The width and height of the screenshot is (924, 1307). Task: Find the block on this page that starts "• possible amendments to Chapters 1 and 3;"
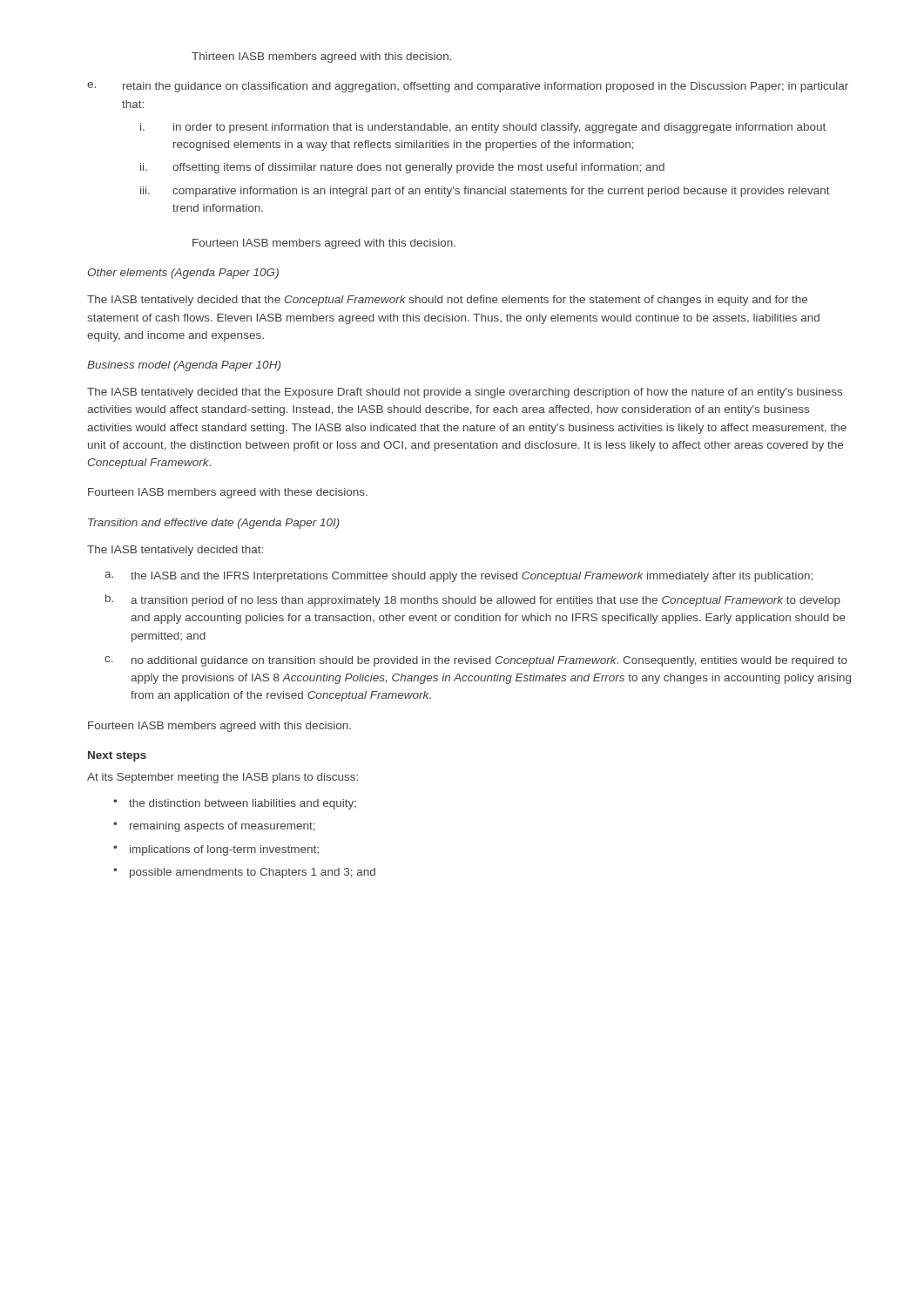click(x=244, y=873)
